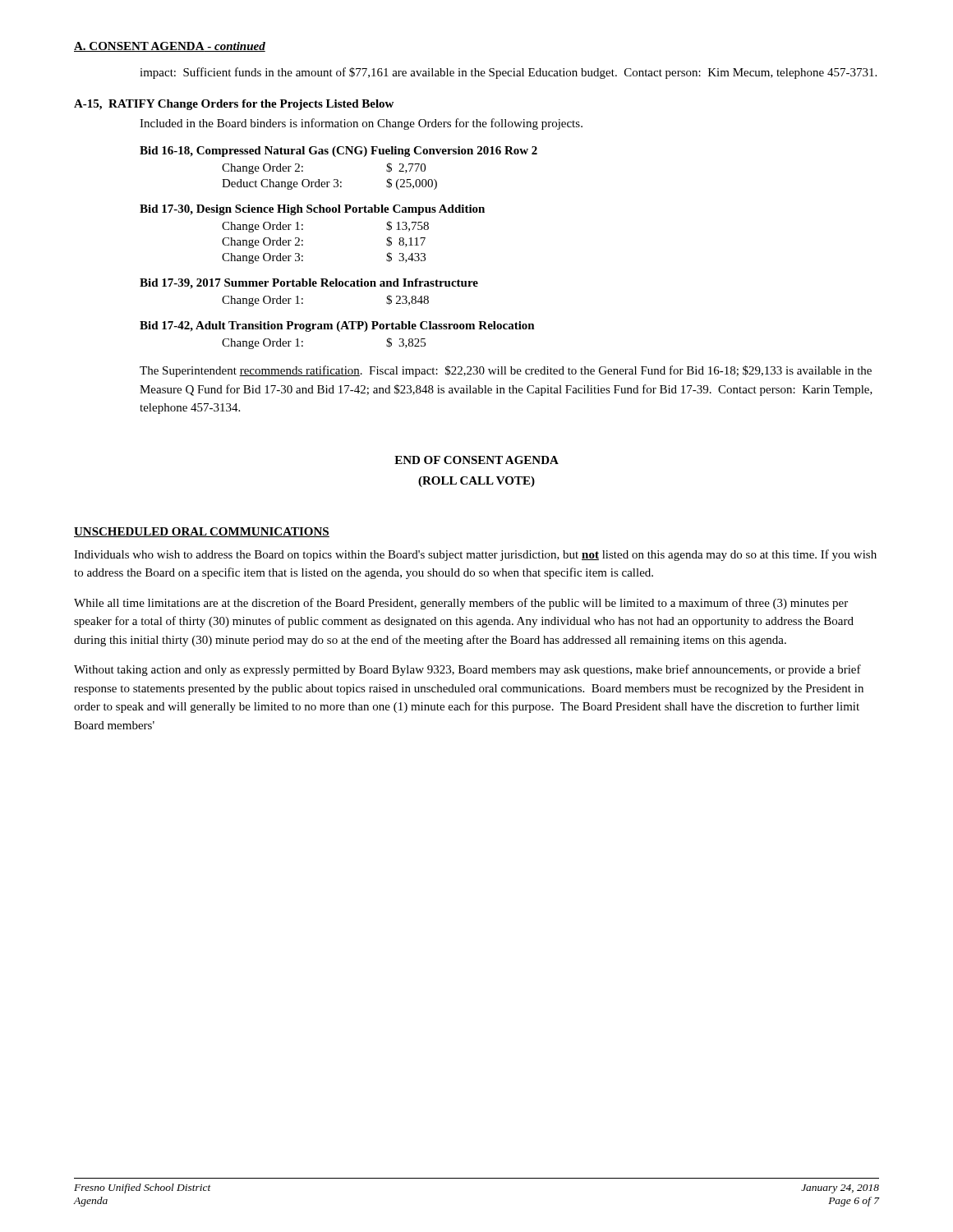Navigate to the passage starting "A-15, RATIFY Change"
This screenshot has height=1232, width=953.
point(234,103)
